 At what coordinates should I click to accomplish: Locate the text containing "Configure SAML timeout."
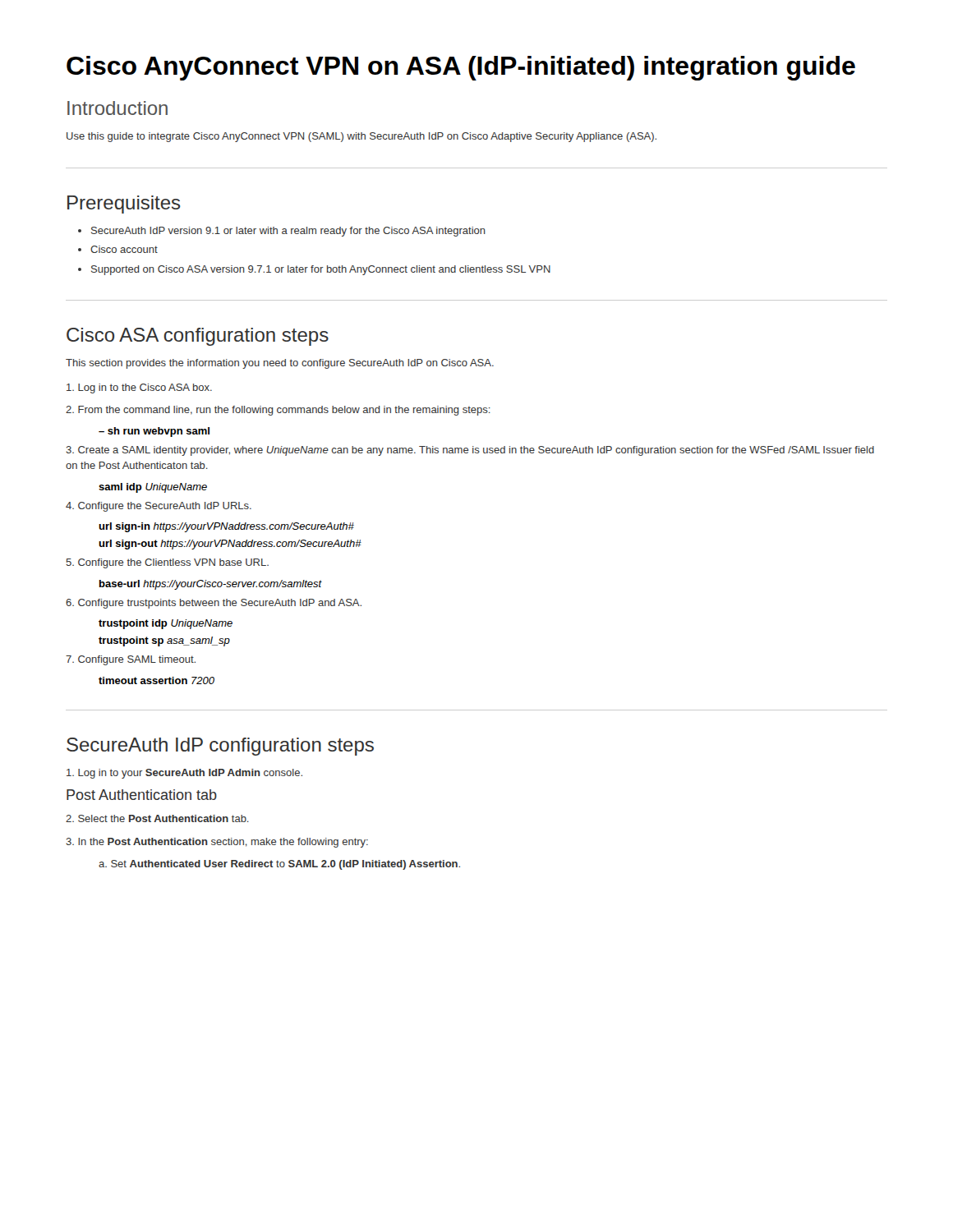pyautogui.click(x=131, y=660)
